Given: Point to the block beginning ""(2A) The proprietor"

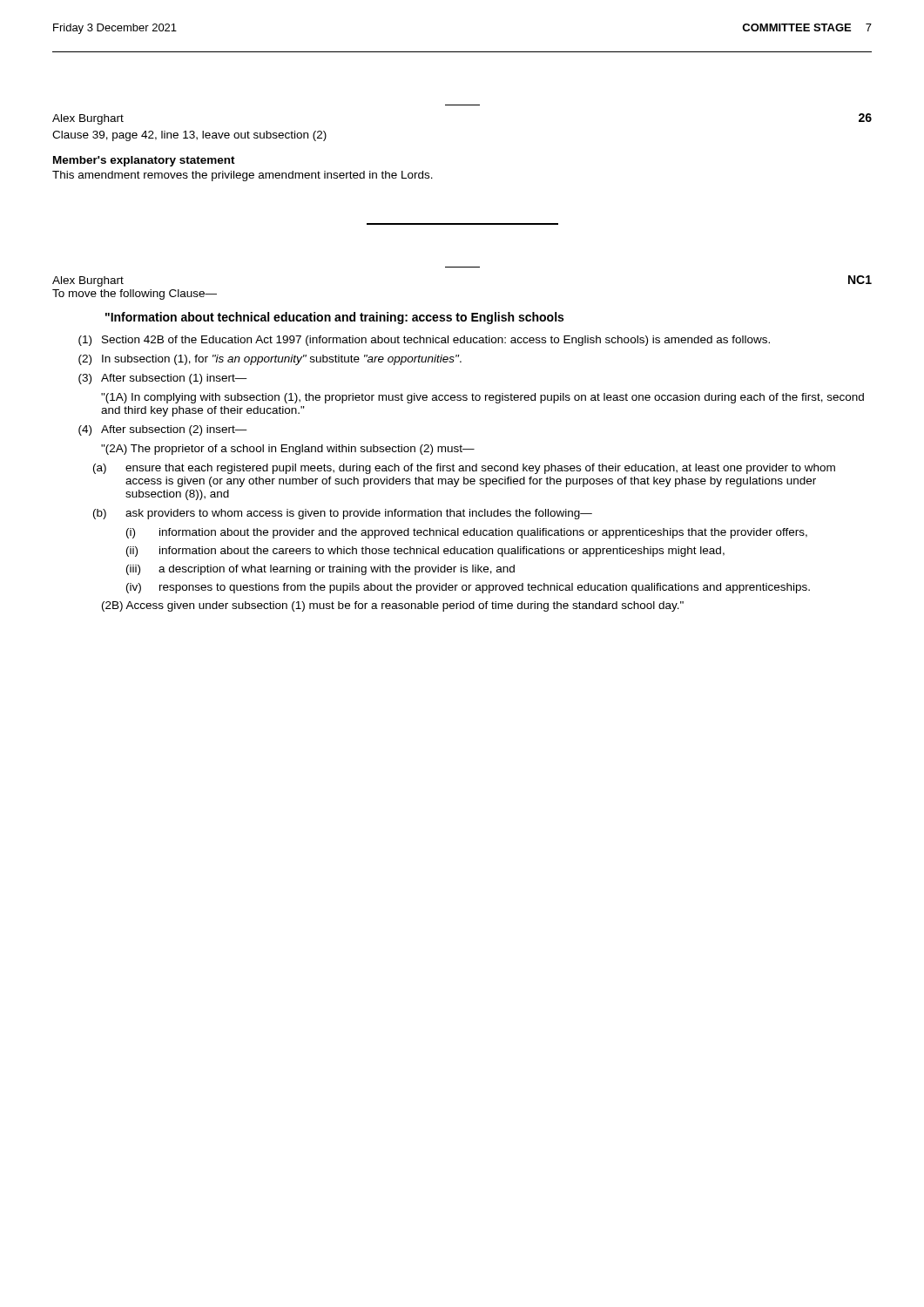Looking at the screenshot, I should 288,450.
